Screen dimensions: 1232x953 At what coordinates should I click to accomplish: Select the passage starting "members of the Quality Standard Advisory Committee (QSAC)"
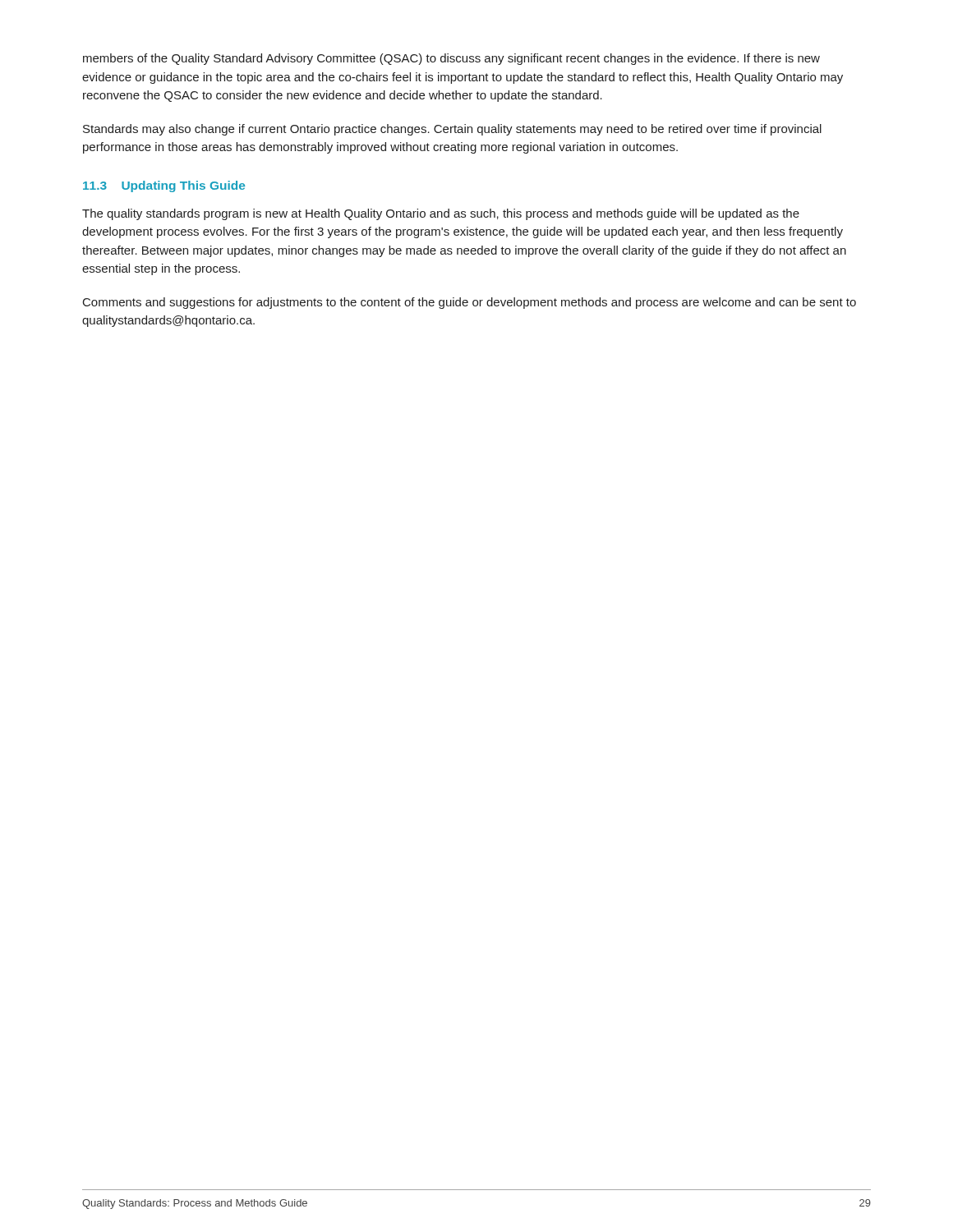463,76
